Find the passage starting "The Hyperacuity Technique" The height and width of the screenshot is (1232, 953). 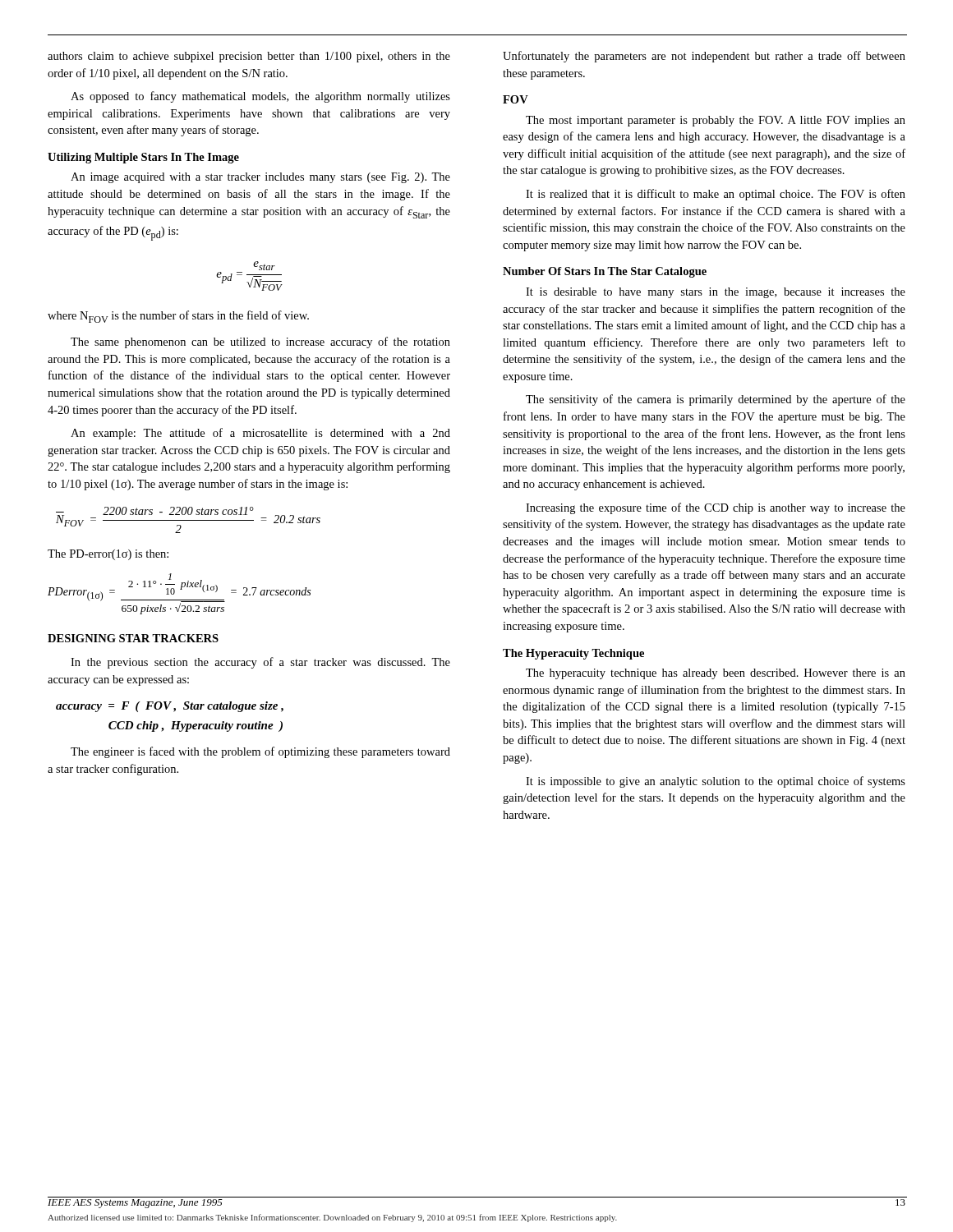[573, 654]
